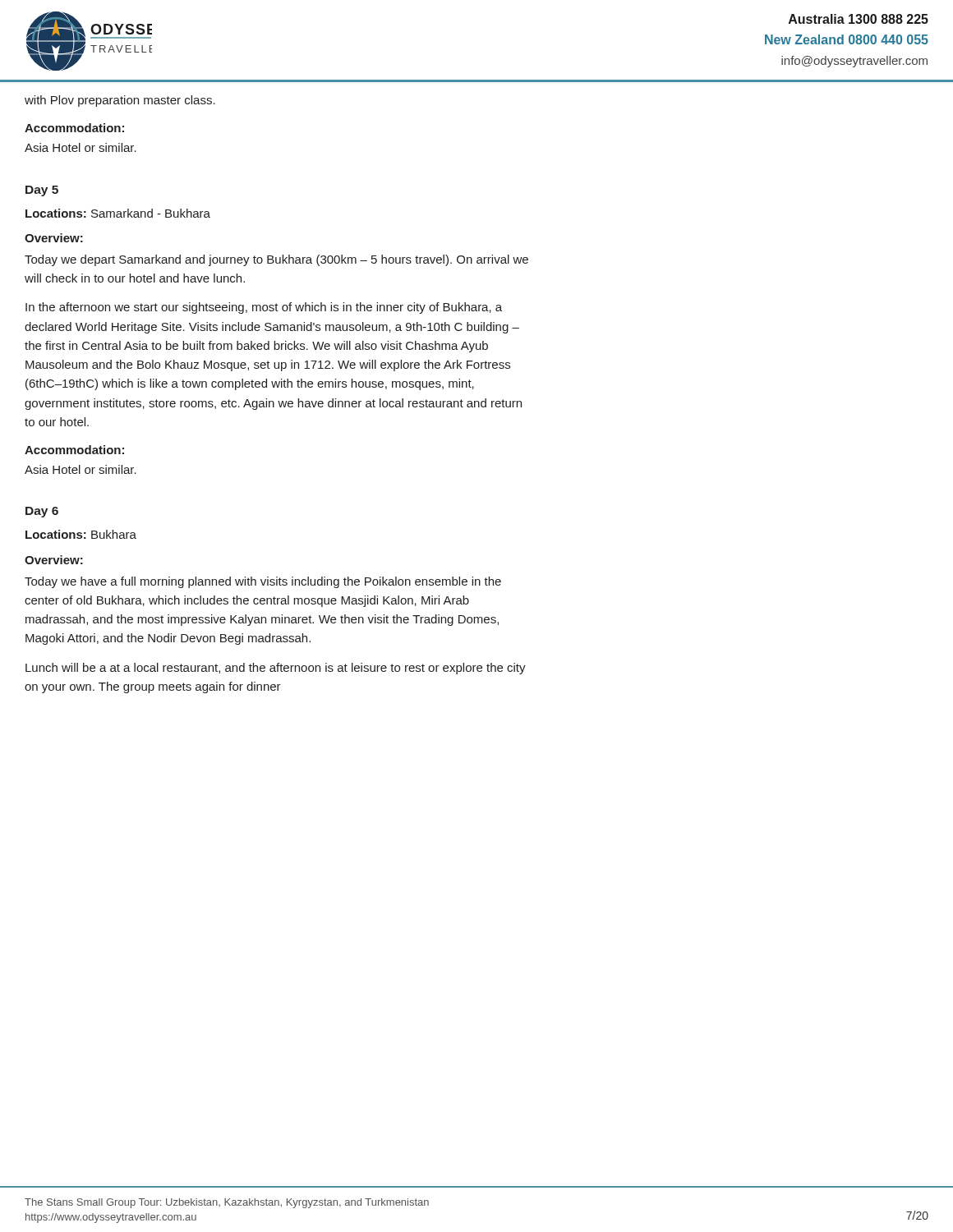
Task: Find the block starting "Today we have a full morning planned with"
Action: tap(279, 609)
